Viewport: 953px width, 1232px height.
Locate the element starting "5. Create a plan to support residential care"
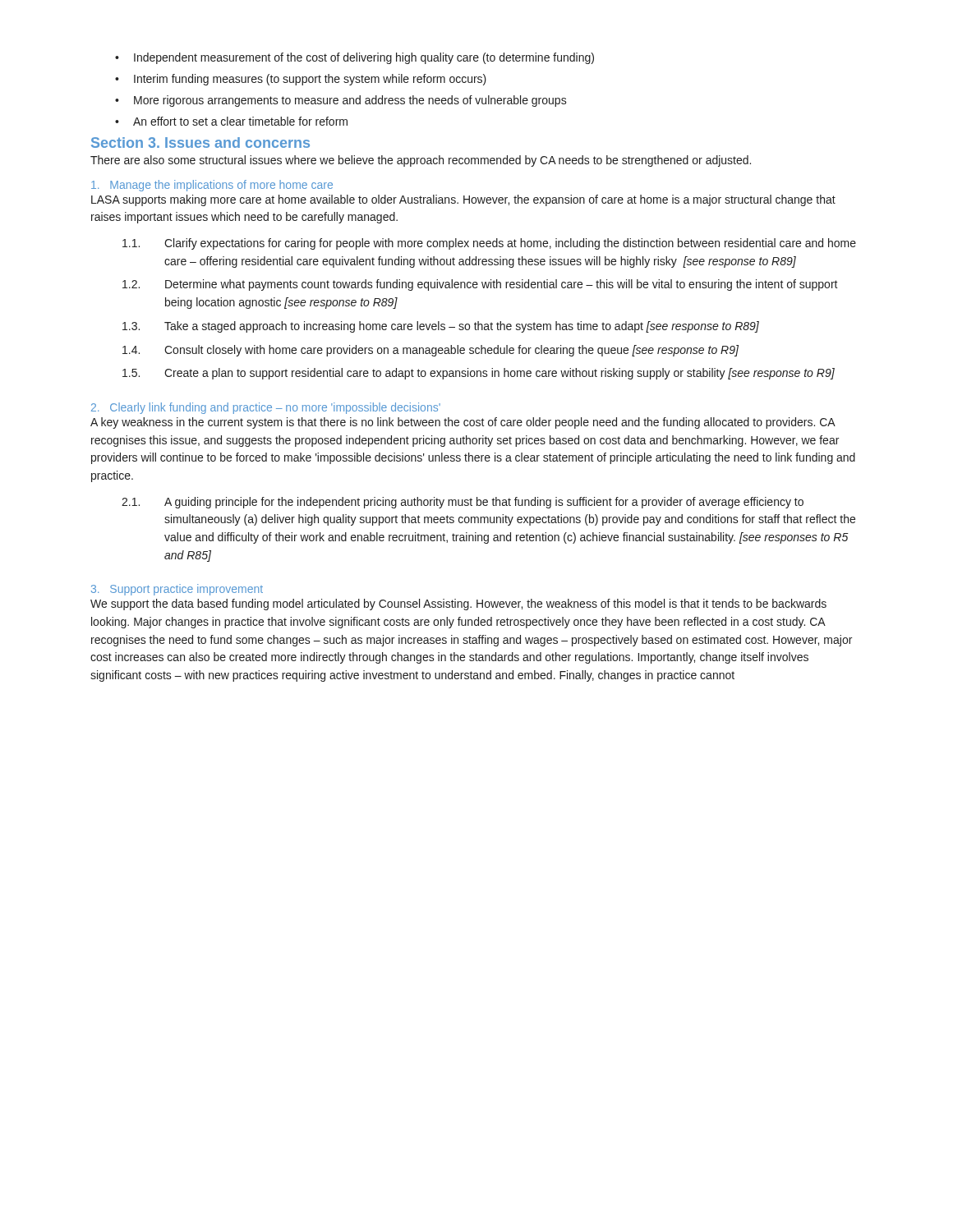click(492, 374)
